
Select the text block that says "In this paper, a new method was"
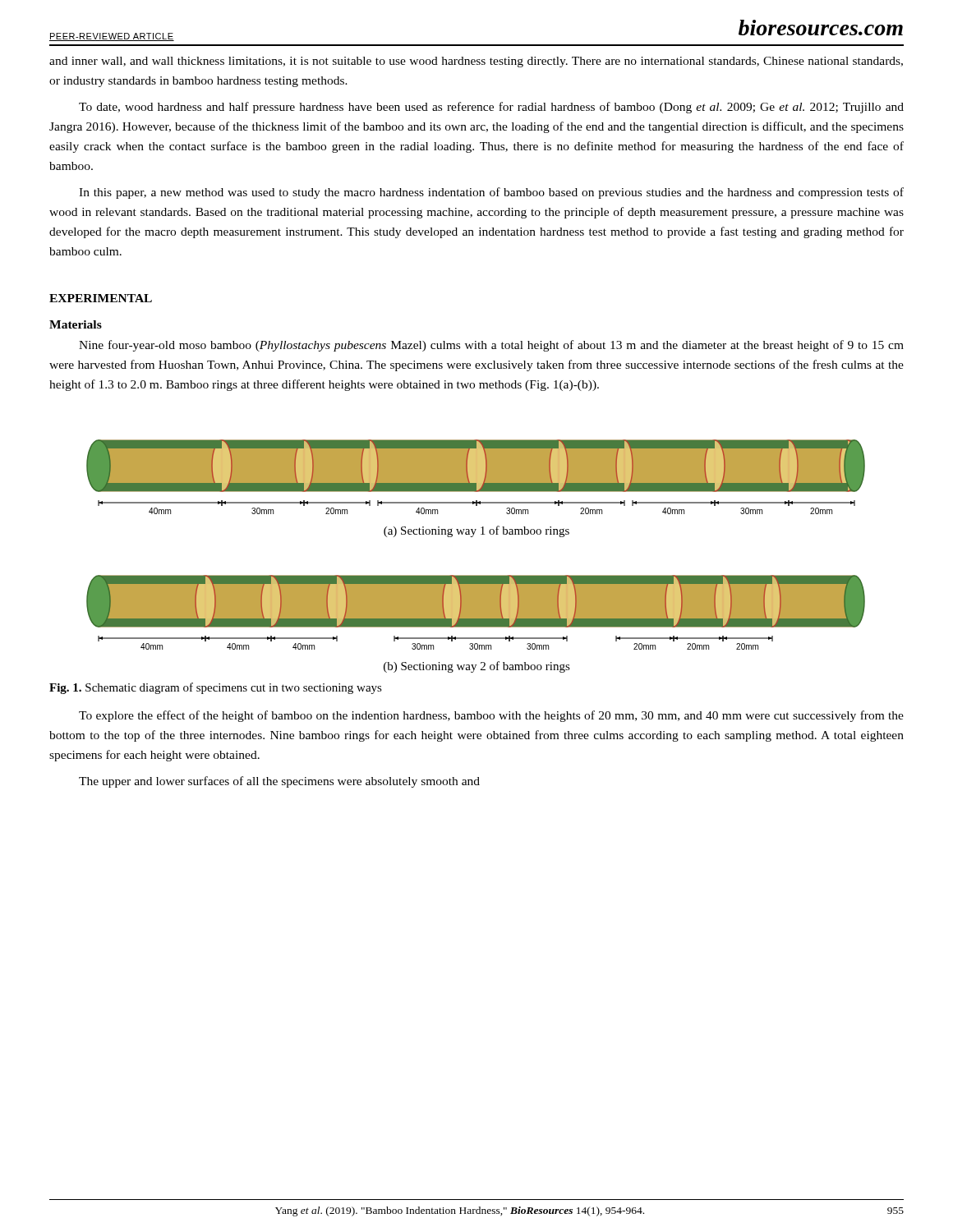[x=476, y=221]
